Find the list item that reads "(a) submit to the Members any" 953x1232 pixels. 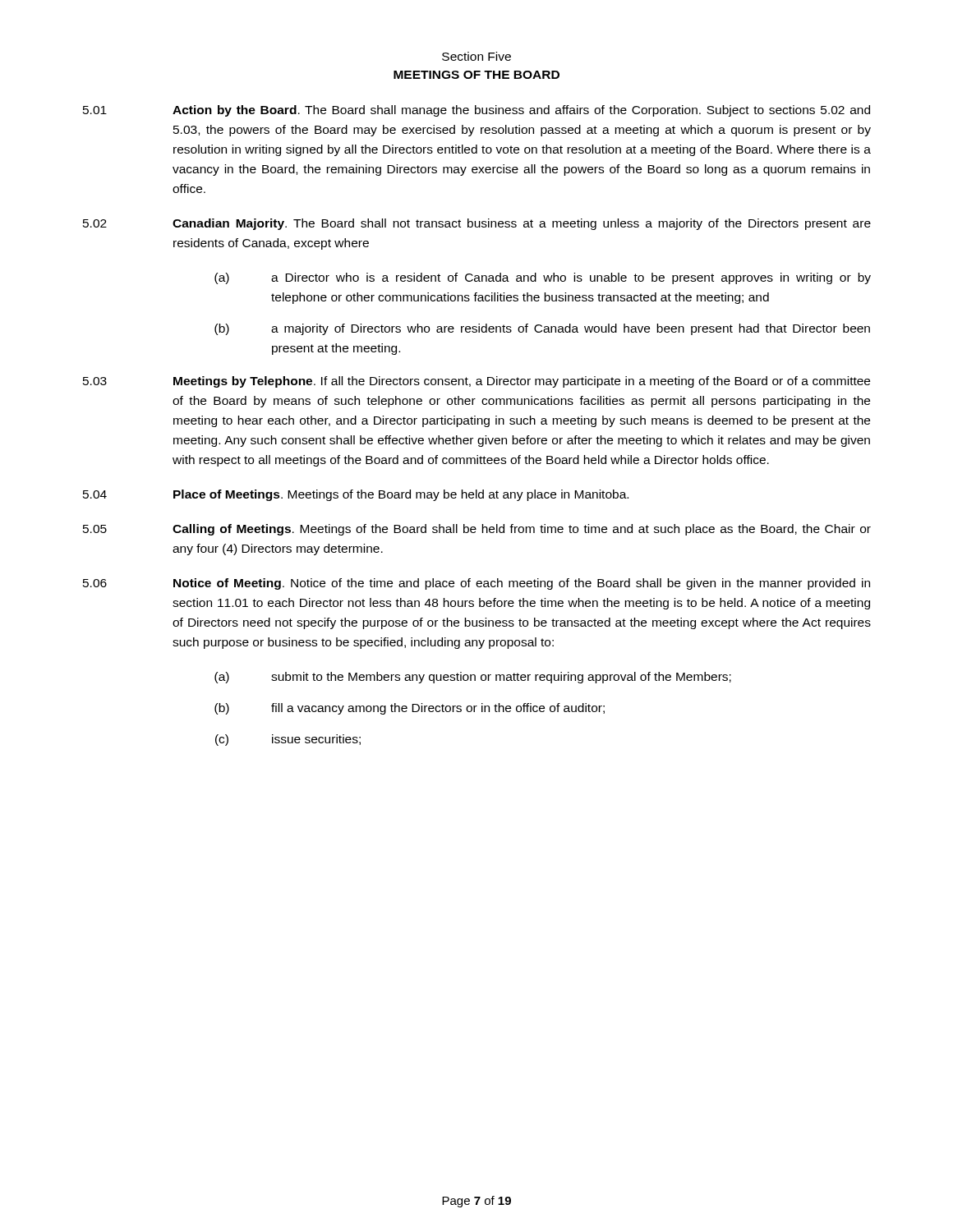pyautogui.click(x=522, y=677)
